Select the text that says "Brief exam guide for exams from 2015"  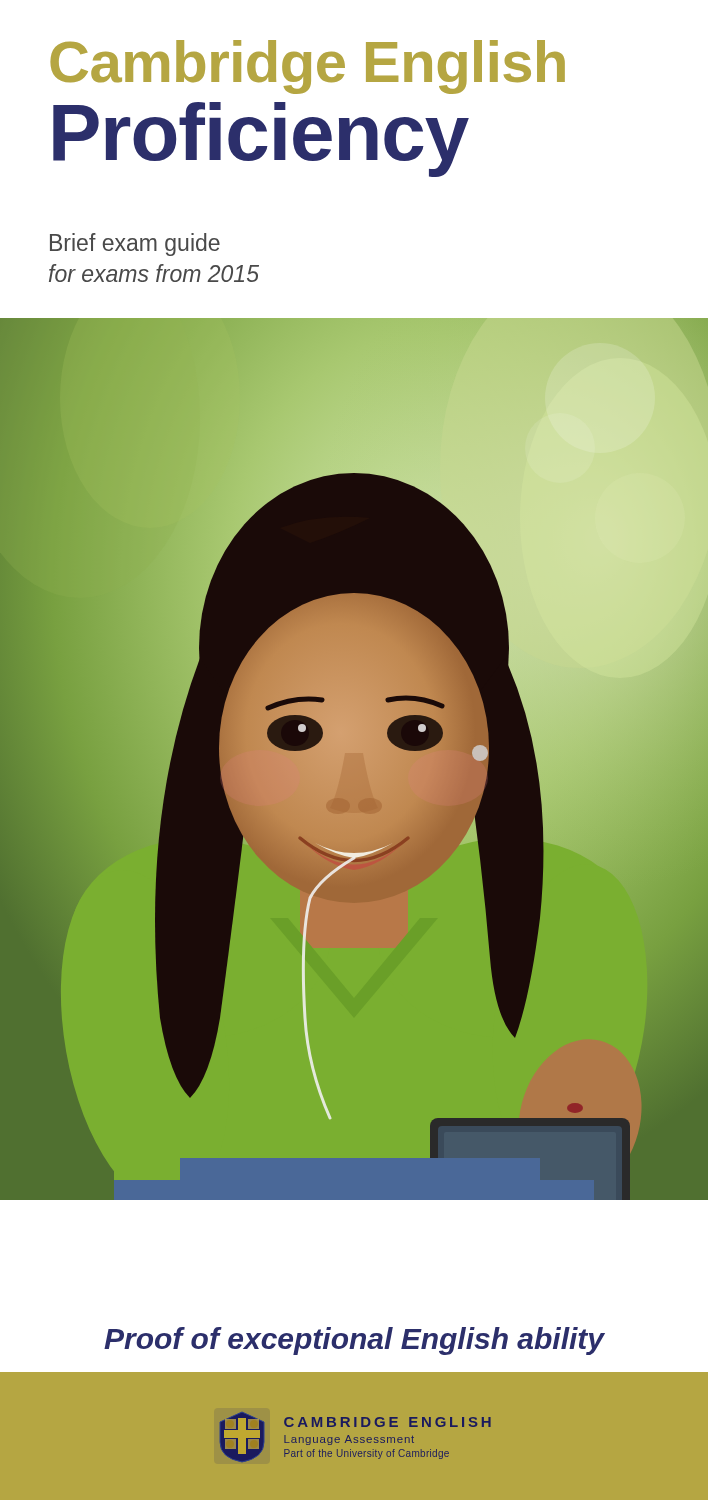click(248, 259)
